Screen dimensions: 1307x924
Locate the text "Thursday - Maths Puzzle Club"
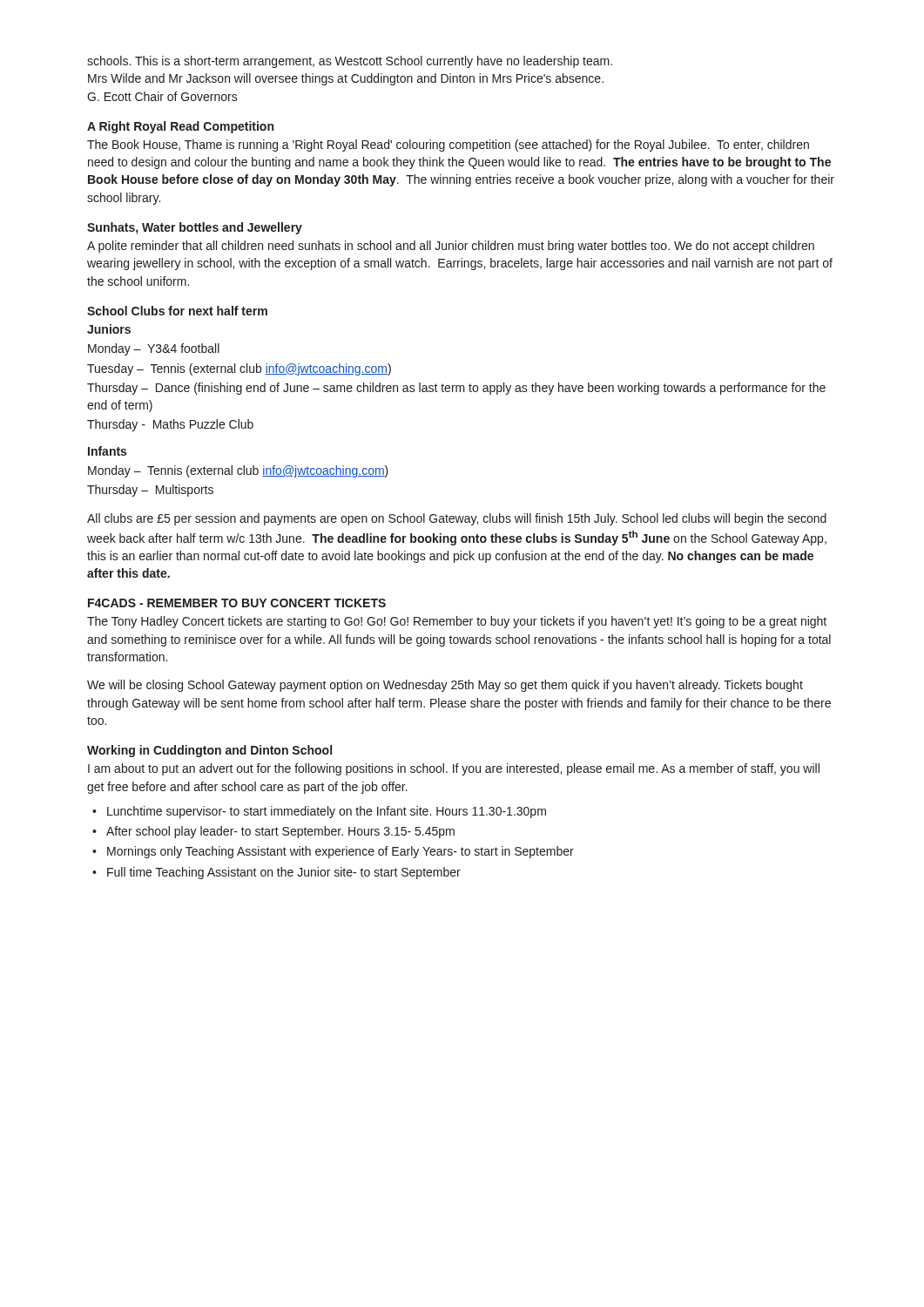click(170, 425)
